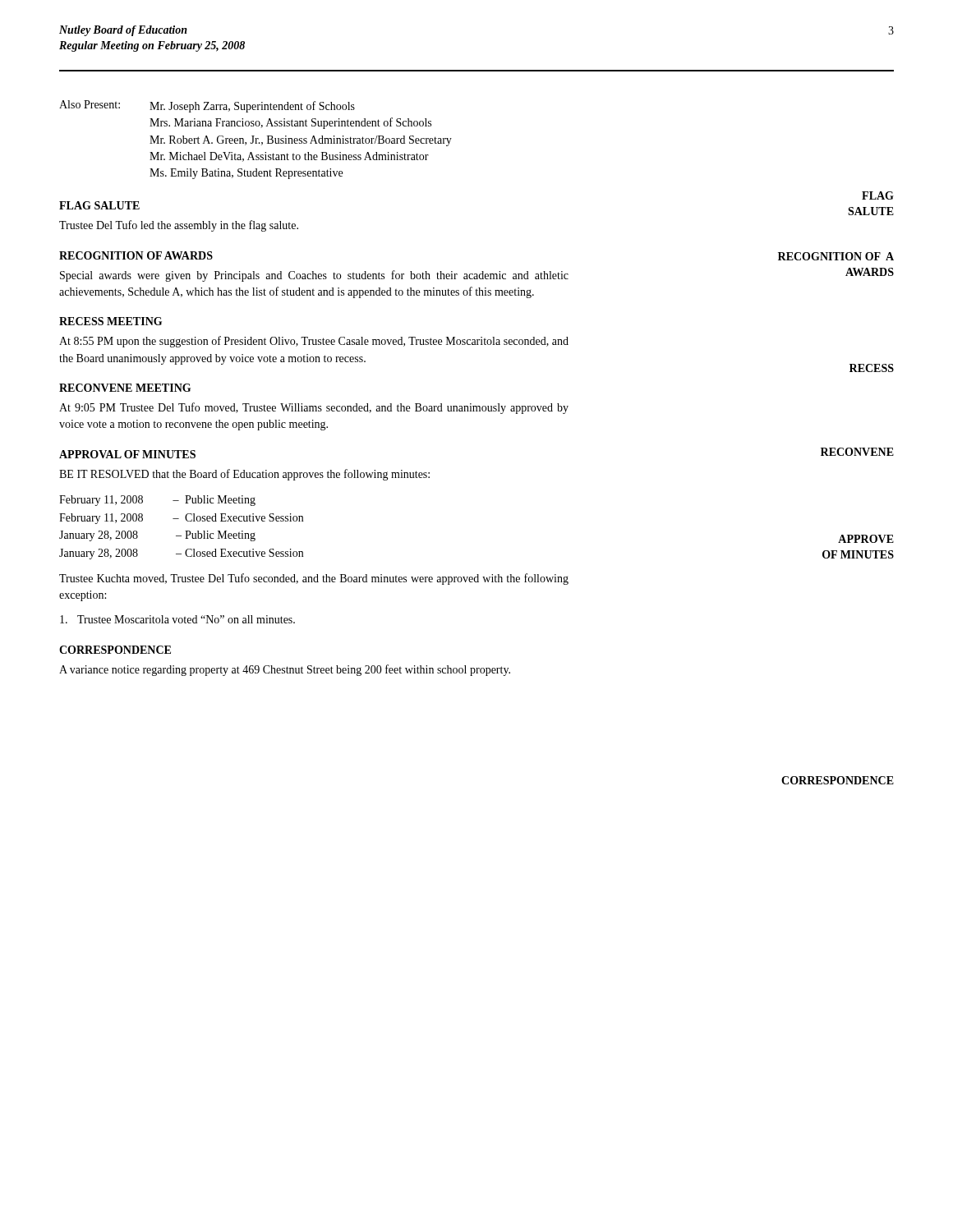Locate the passage starting "A variance notice regarding property at 469 Chestnut"
Image resolution: width=953 pixels, height=1232 pixels.
click(x=285, y=669)
